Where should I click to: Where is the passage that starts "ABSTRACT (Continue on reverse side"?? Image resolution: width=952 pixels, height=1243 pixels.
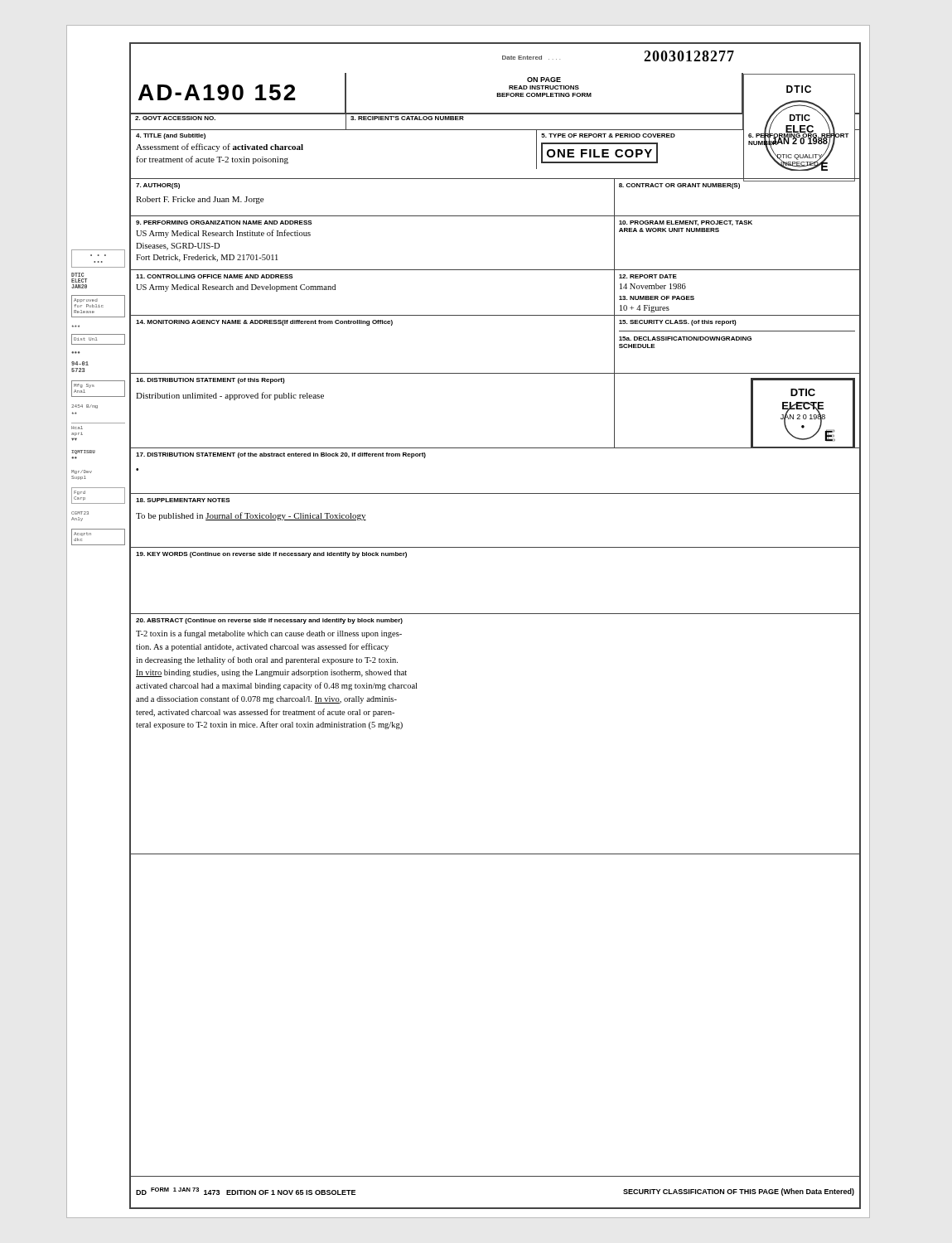tap(269, 621)
